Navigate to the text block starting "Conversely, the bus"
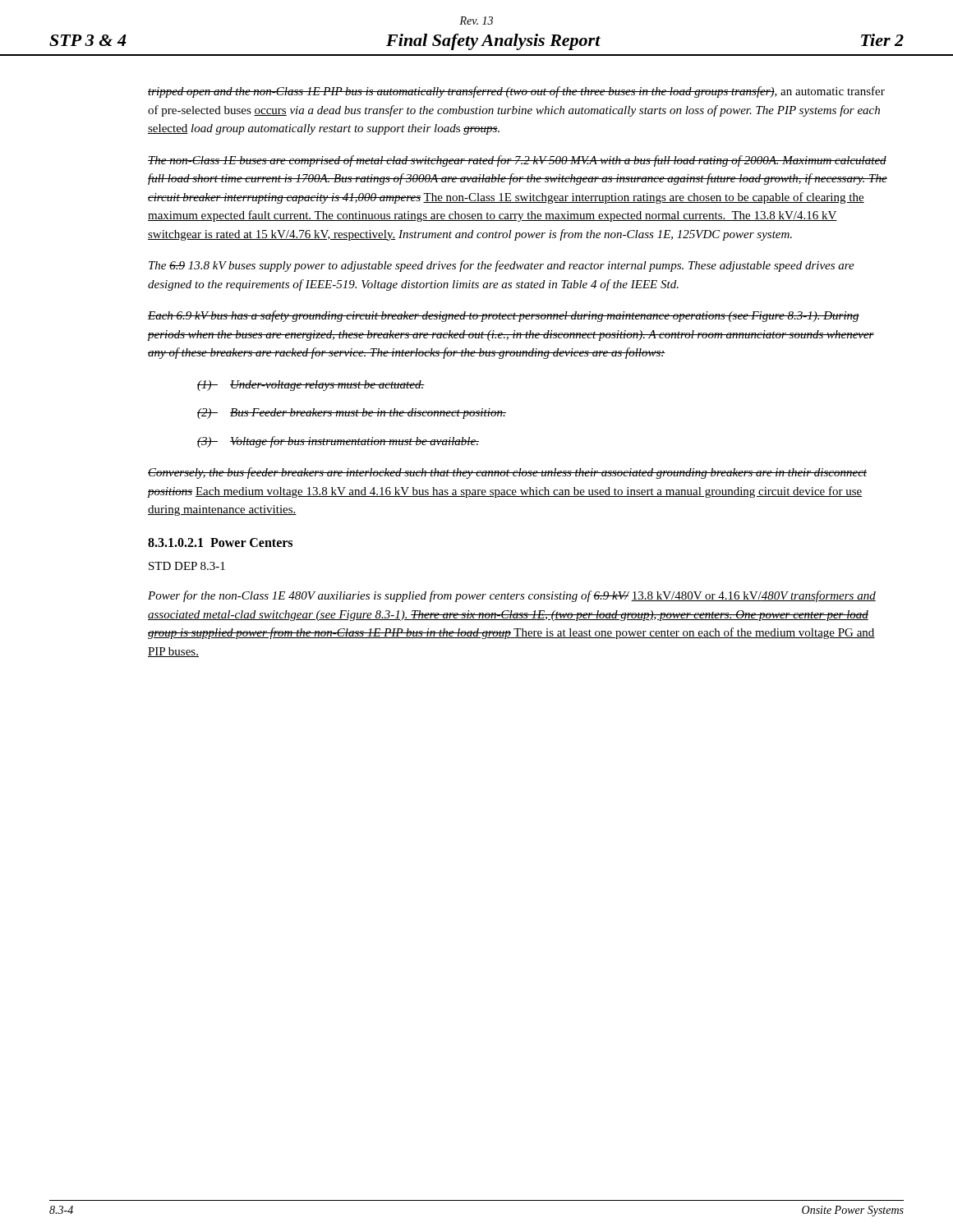953x1232 pixels. click(507, 491)
